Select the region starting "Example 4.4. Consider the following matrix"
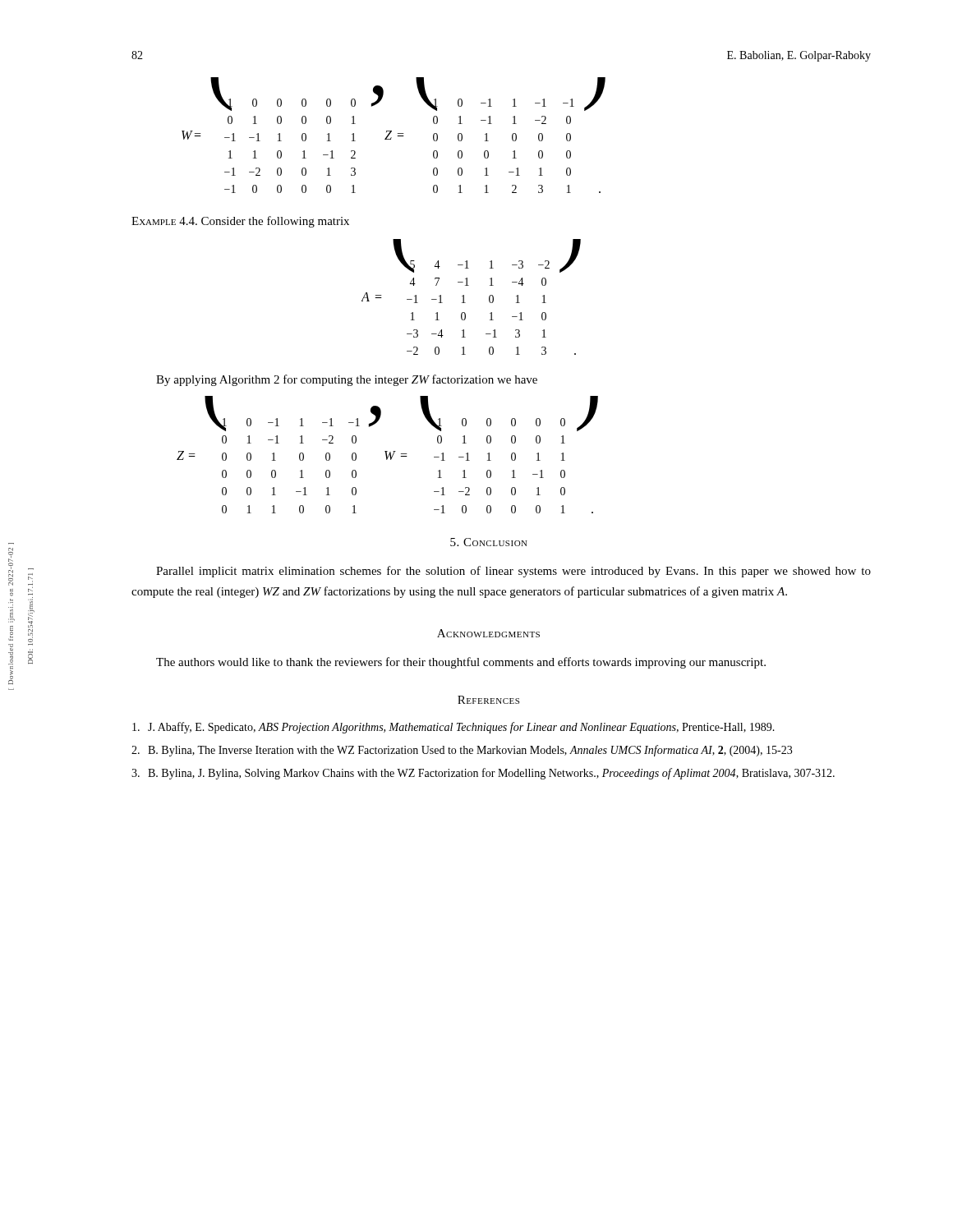This screenshot has width=953, height=1232. coord(241,221)
